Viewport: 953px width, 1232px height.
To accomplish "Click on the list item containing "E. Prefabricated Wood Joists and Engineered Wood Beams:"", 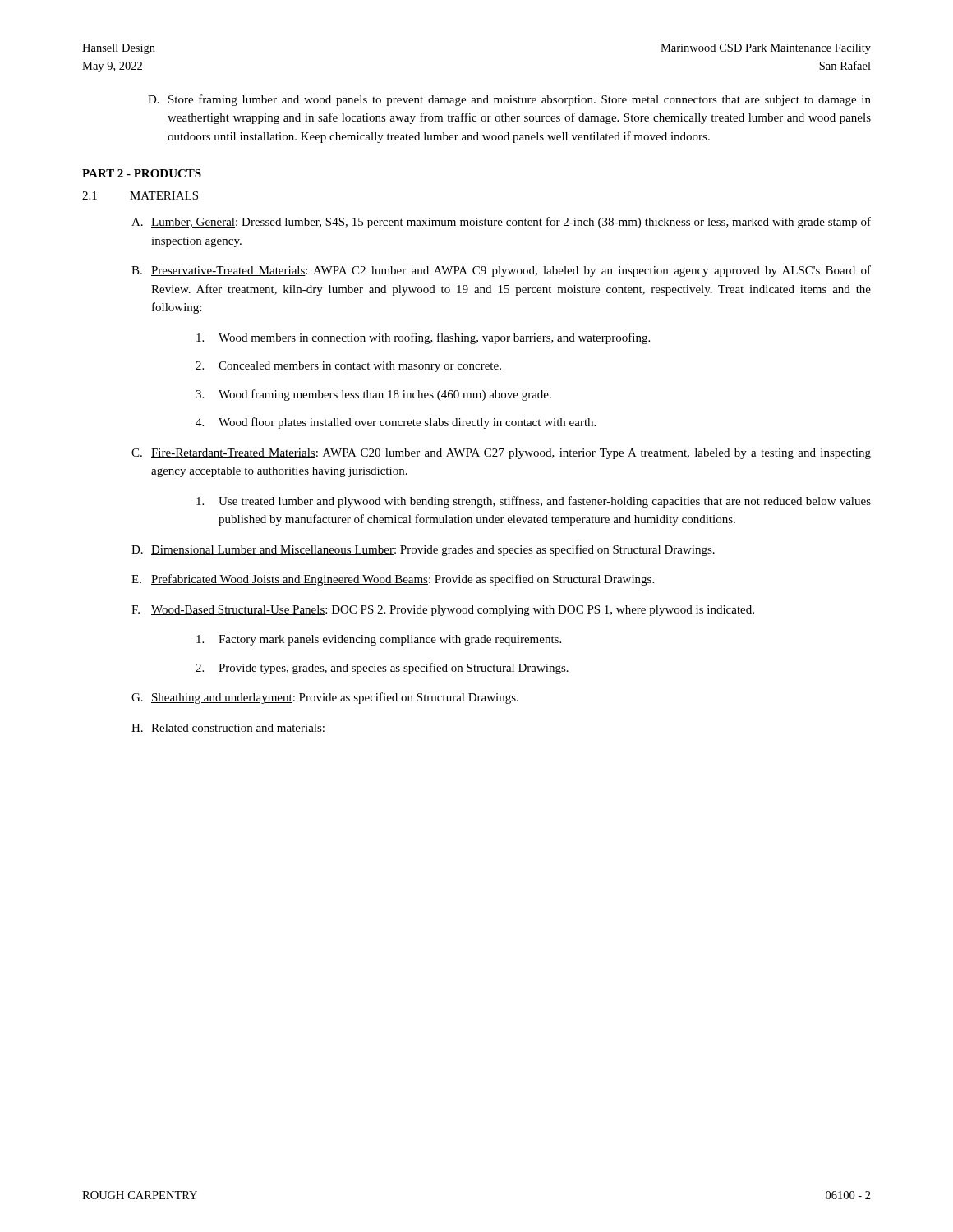I will (x=501, y=579).
